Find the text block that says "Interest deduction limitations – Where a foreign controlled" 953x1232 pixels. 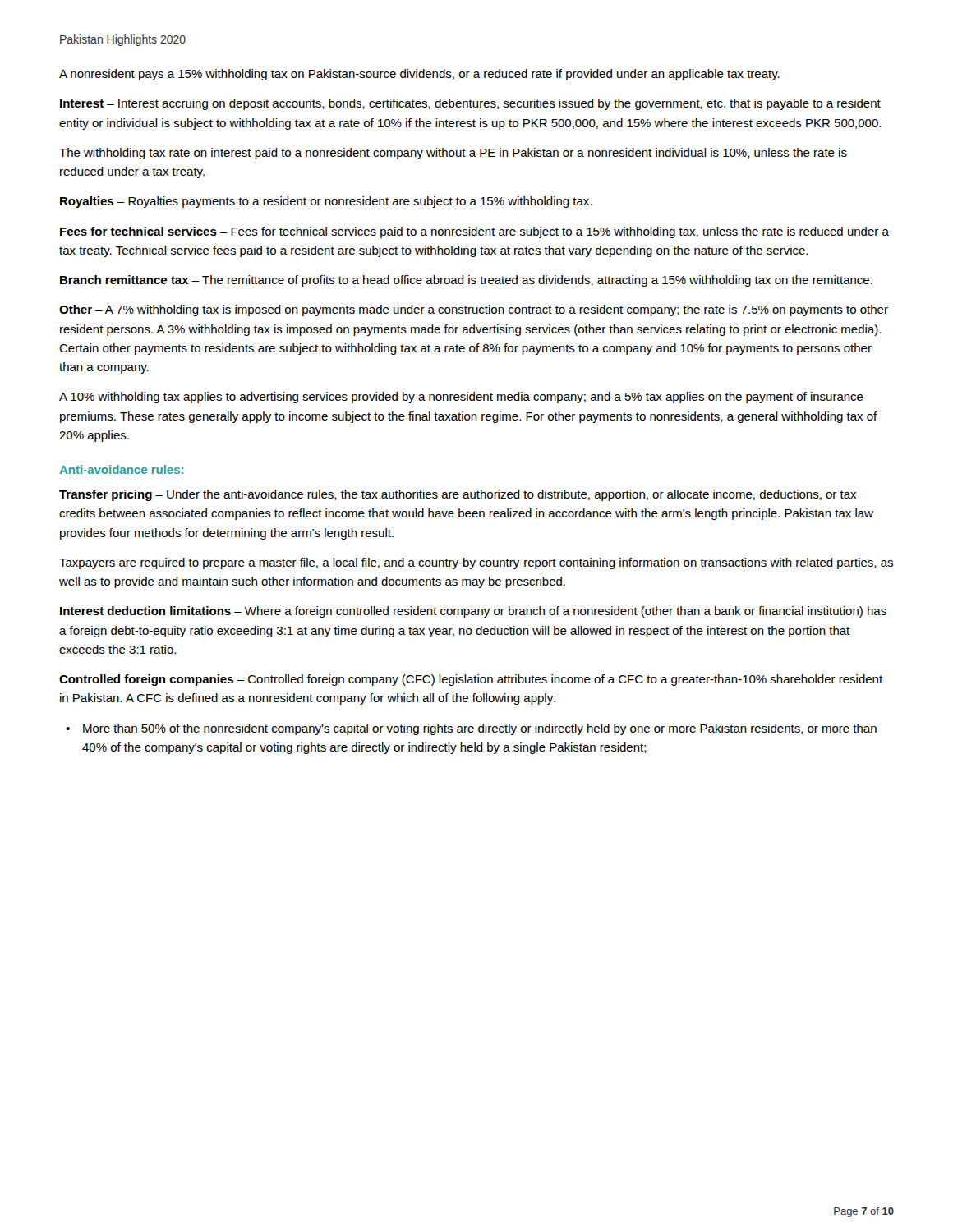[x=473, y=630]
